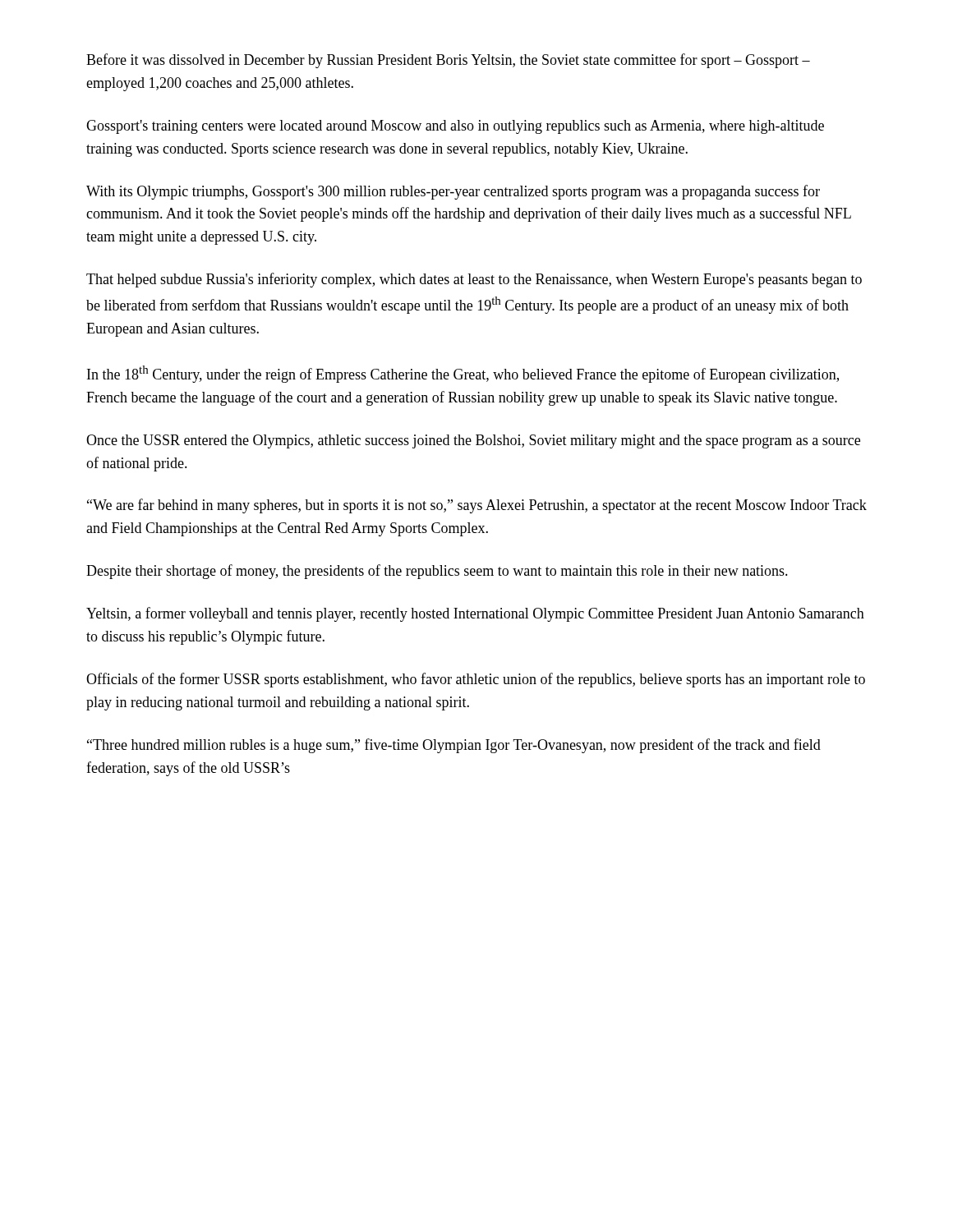The height and width of the screenshot is (1232, 953).
Task: Select the text block that reads "In the 18th Century, under the"
Action: (463, 384)
